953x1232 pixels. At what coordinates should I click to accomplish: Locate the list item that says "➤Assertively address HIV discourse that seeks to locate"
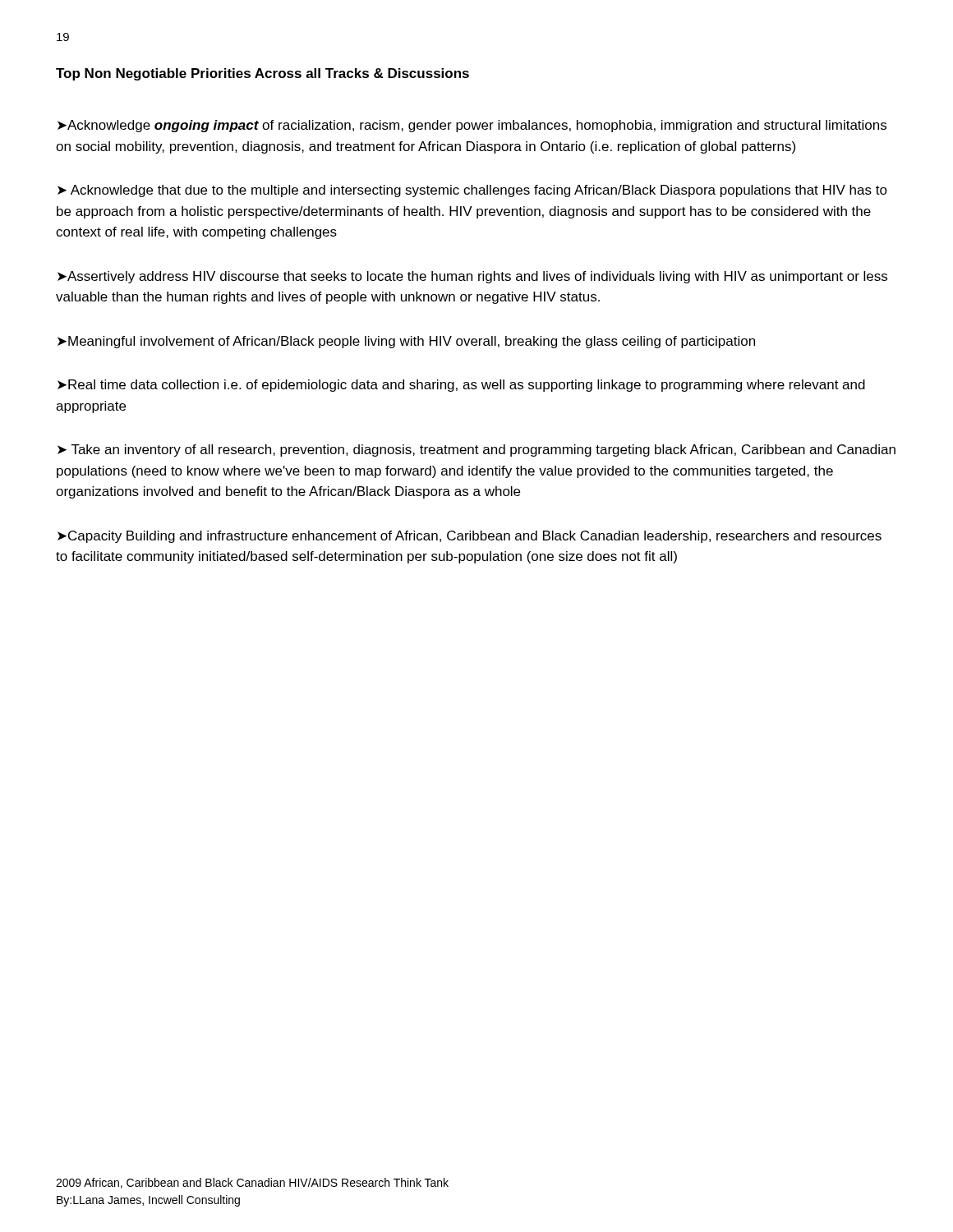coord(472,286)
